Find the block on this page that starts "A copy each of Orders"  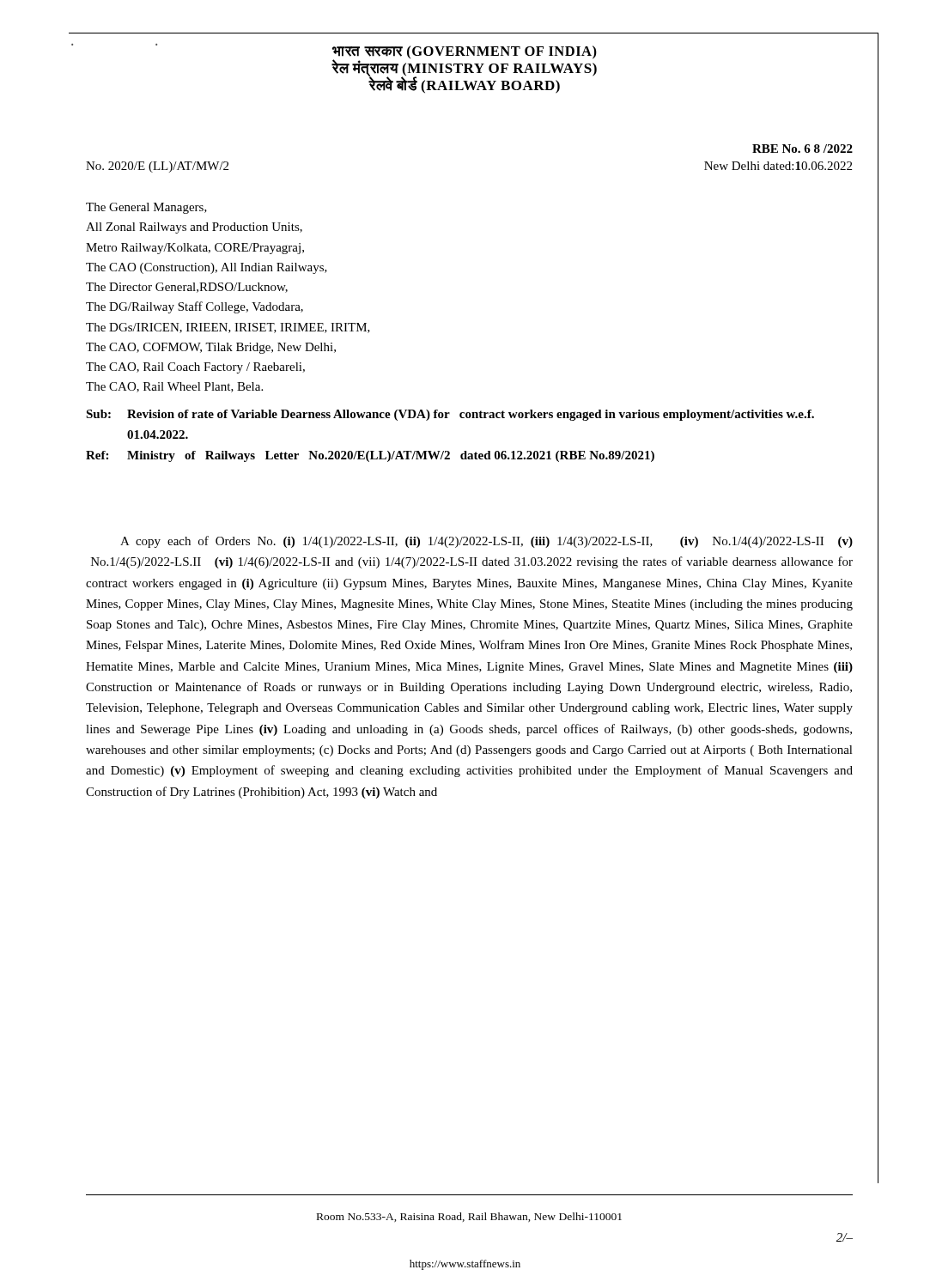coord(469,666)
